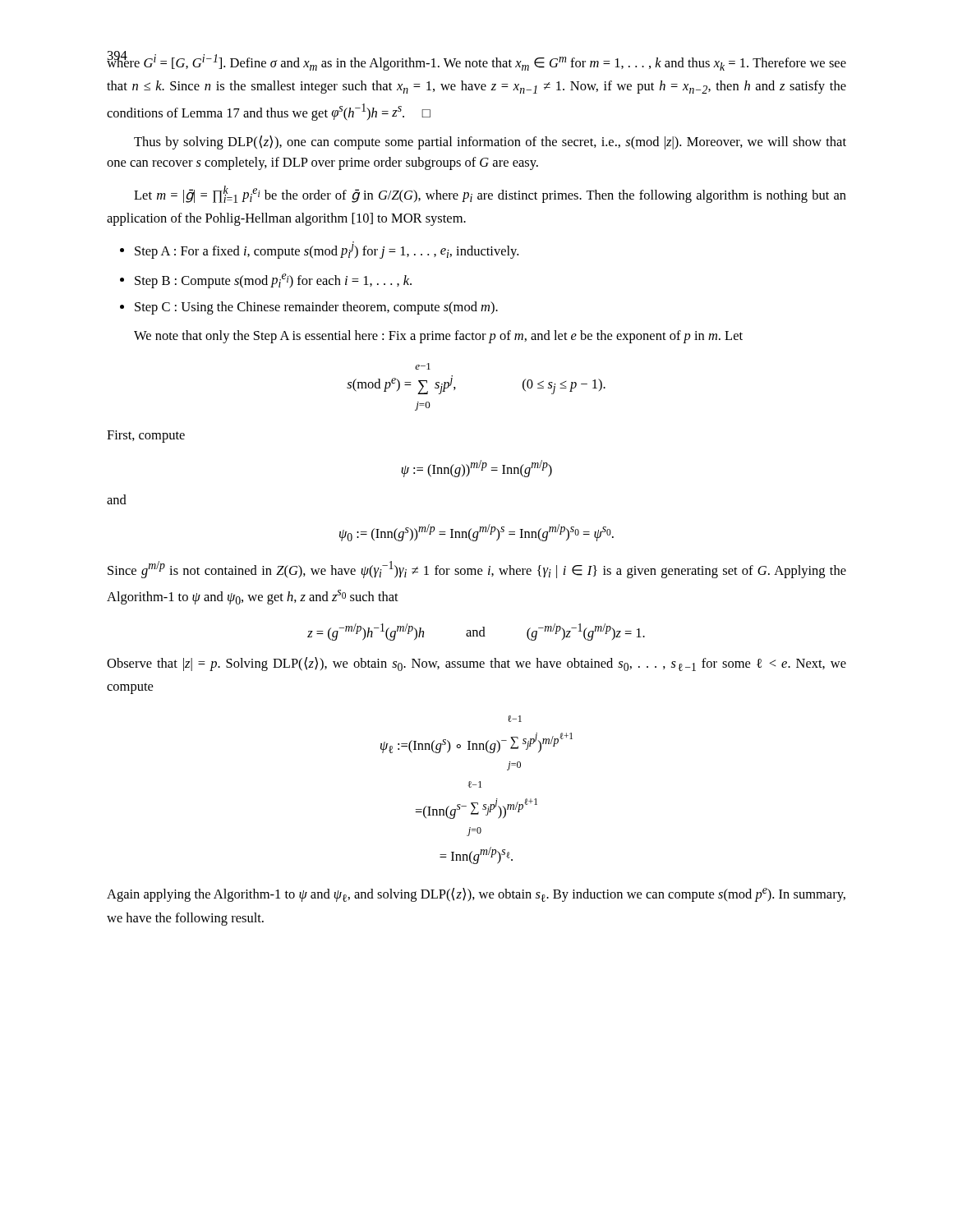This screenshot has height=1232, width=953.
Task: Find the formula on this page that starts "s(mod pe) = e−1 ∑ j=0 sjpj,"
Action: pyautogui.click(x=423, y=366)
